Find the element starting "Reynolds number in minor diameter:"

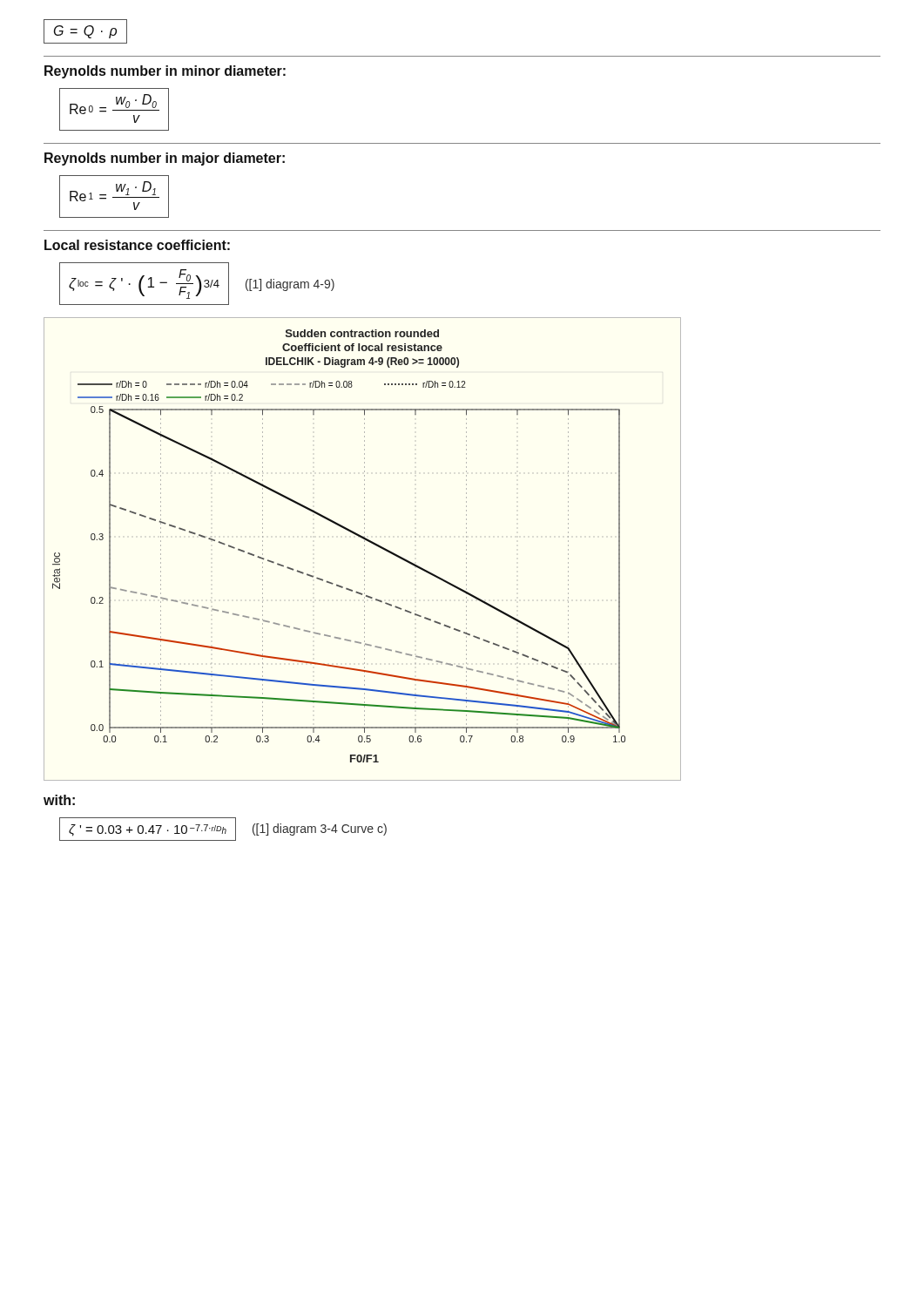pyautogui.click(x=165, y=71)
